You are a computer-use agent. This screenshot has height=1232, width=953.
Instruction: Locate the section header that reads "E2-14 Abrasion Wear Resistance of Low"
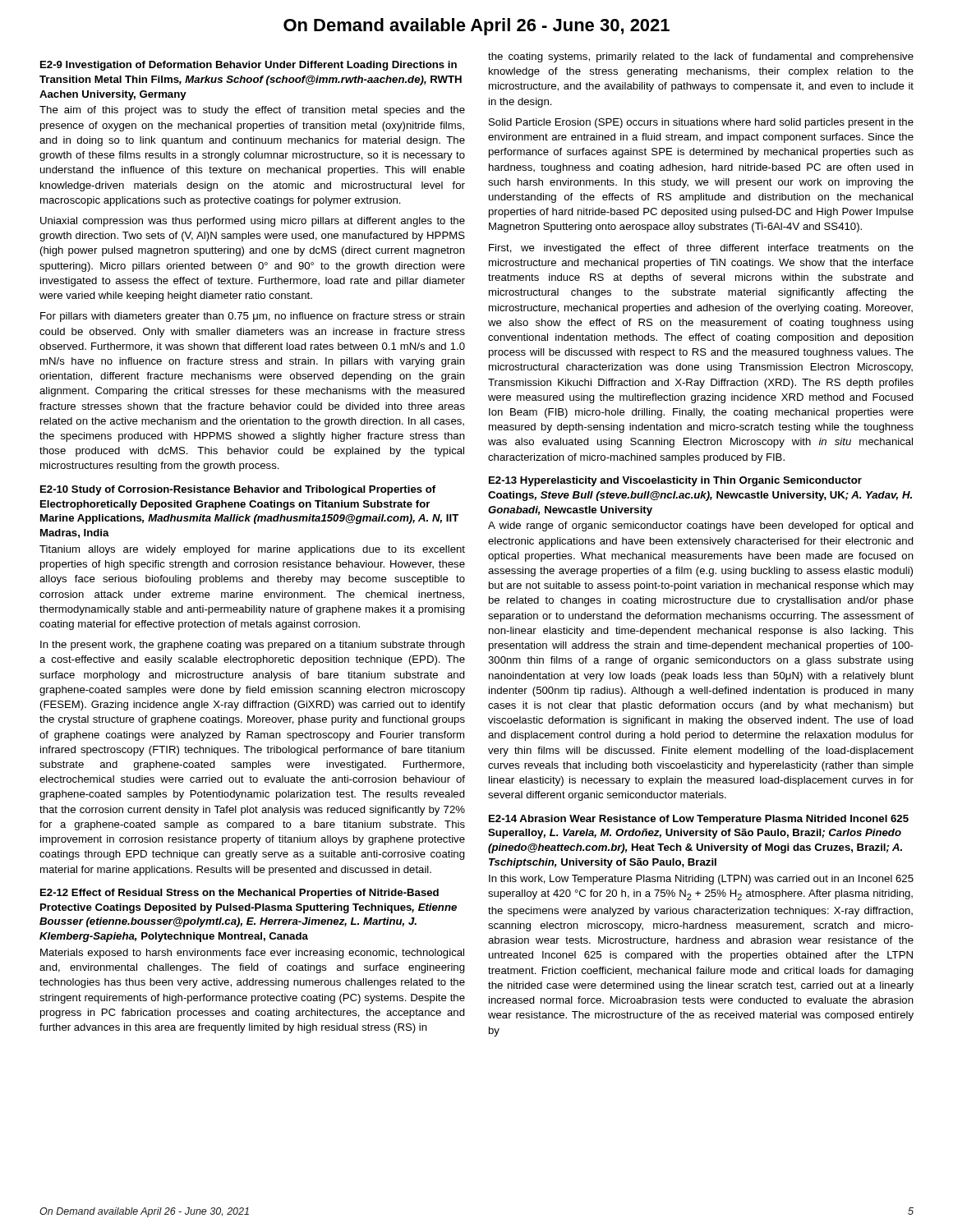[698, 840]
